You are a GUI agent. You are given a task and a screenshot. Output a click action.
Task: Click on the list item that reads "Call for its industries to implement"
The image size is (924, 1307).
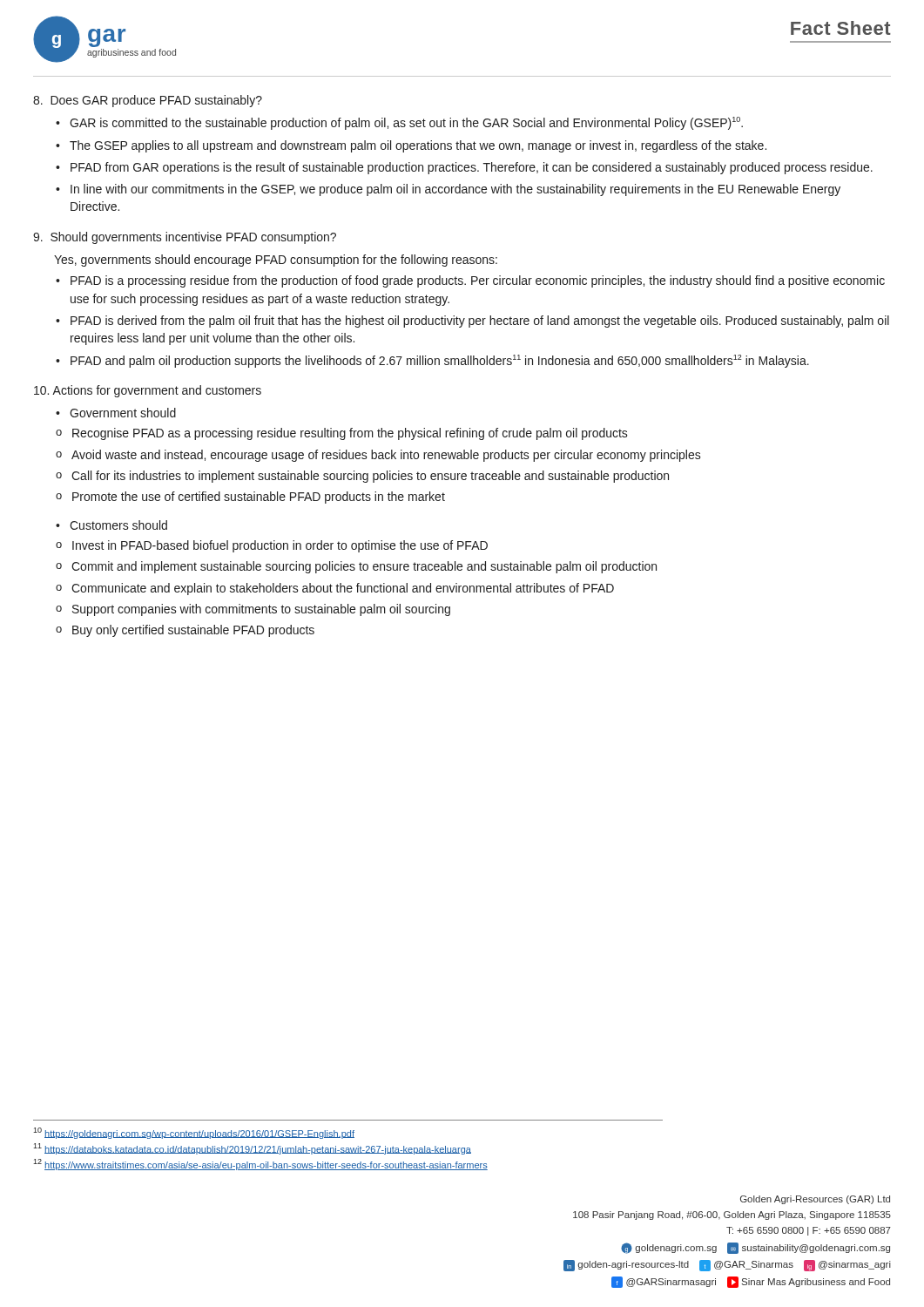coord(371,476)
